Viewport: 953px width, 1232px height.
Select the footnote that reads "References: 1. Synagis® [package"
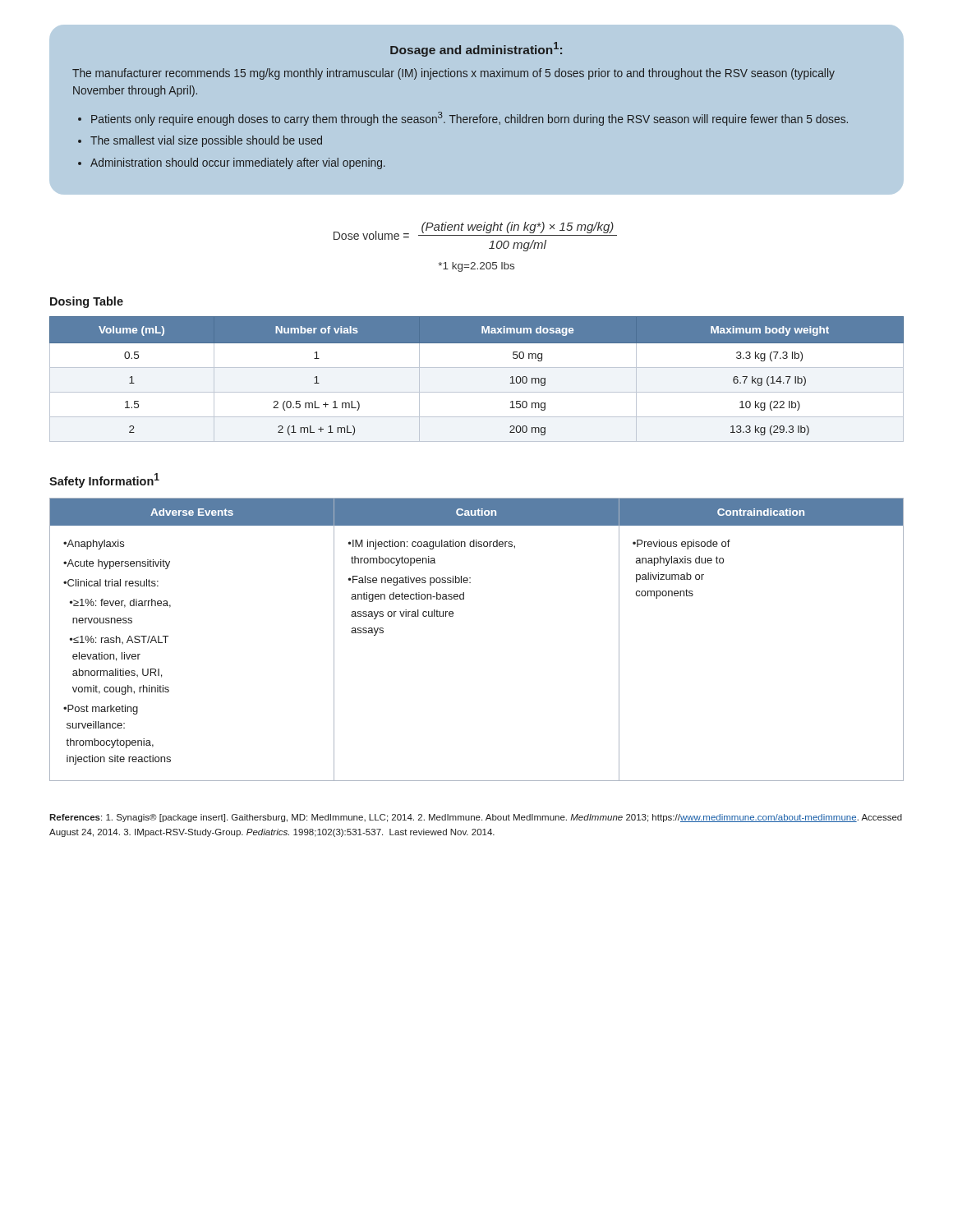point(476,824)
